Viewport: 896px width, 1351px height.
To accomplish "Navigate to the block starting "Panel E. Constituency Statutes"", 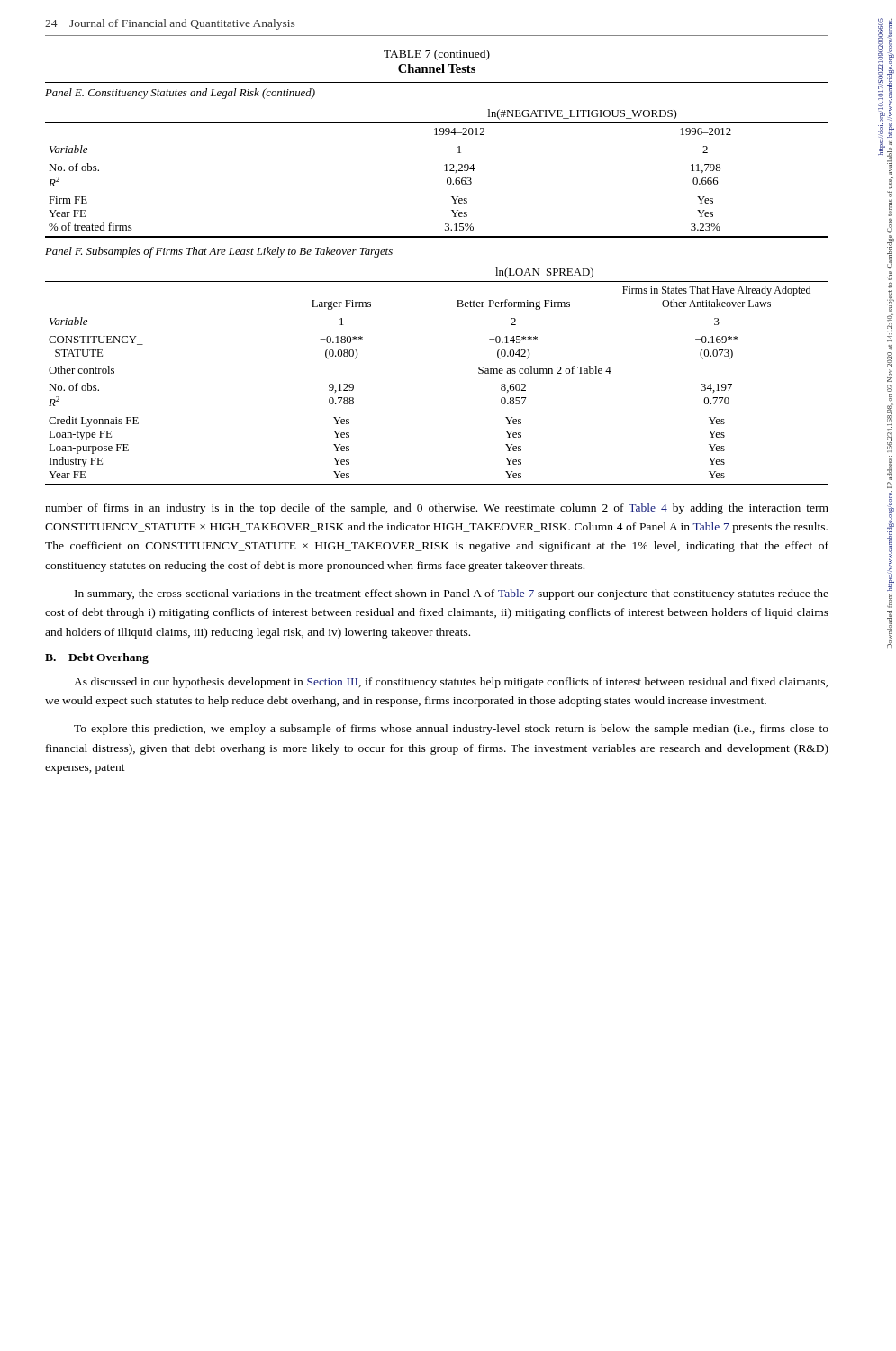I will click(180, 93).
